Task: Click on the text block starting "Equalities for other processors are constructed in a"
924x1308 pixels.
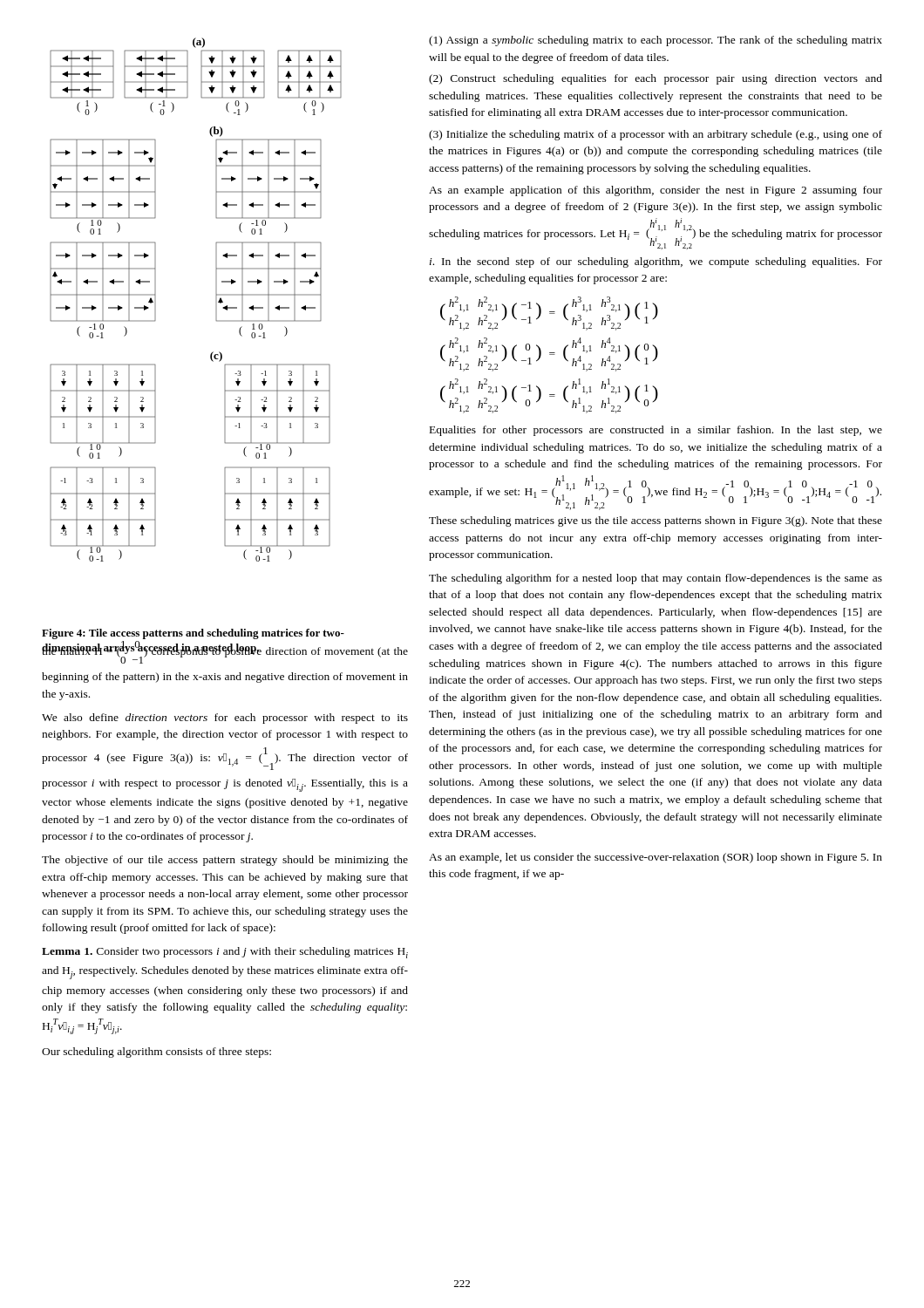Action: click(656, 492)
